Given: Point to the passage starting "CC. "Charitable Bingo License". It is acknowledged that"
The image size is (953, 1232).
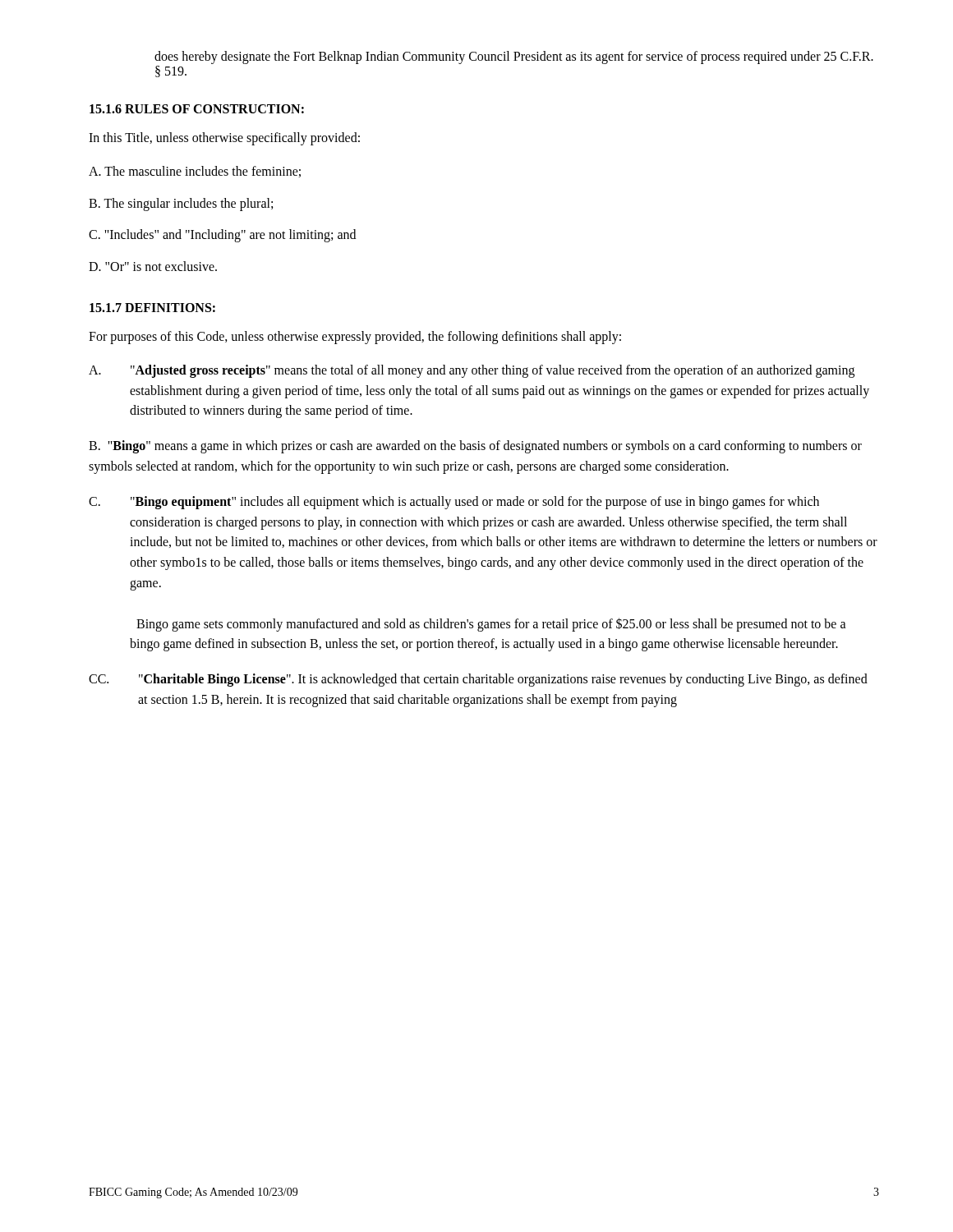Looking at the screenshot, I should (x=483, y=690).
